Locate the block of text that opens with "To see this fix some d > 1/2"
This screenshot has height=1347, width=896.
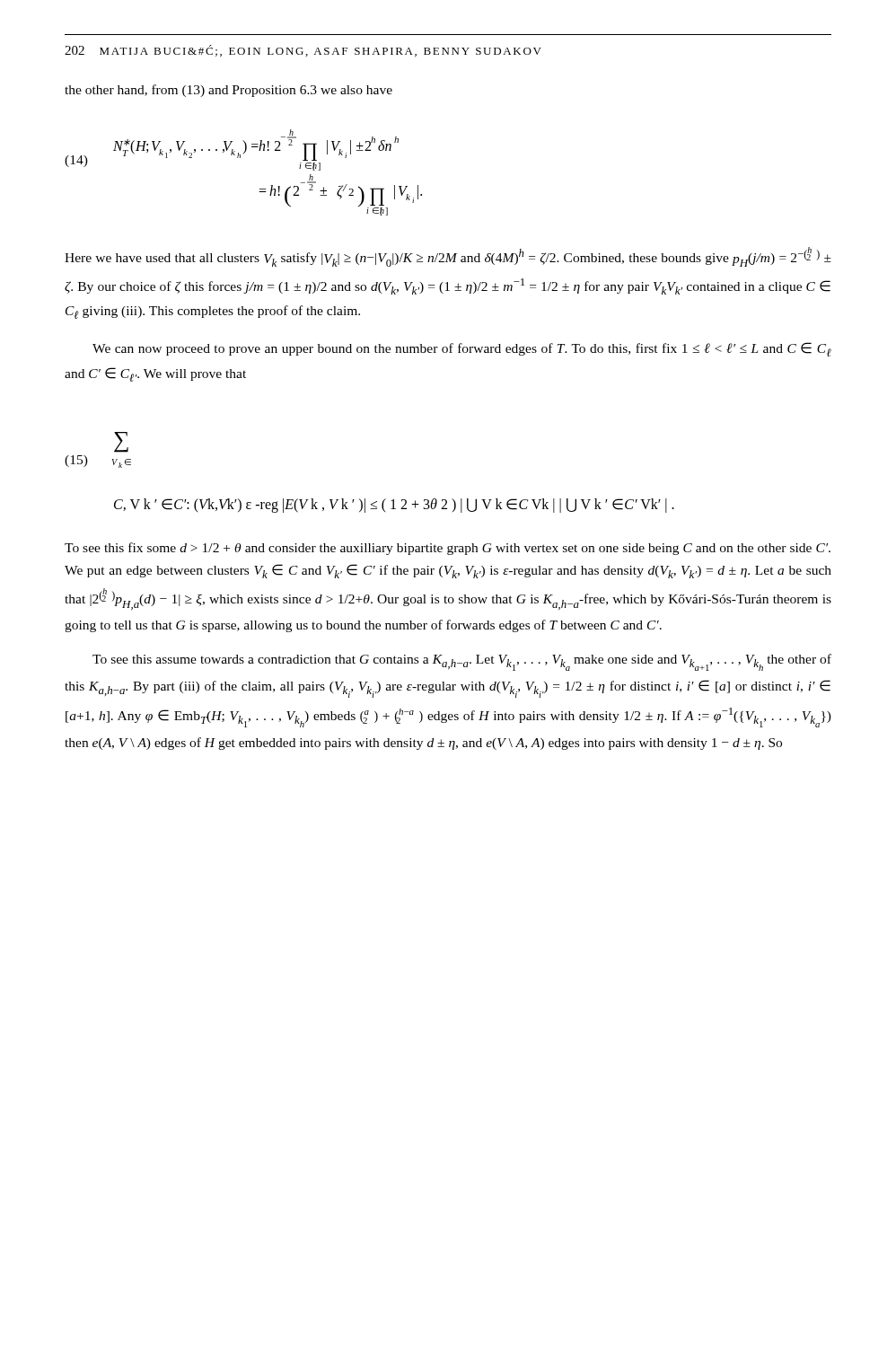[448, 586]
